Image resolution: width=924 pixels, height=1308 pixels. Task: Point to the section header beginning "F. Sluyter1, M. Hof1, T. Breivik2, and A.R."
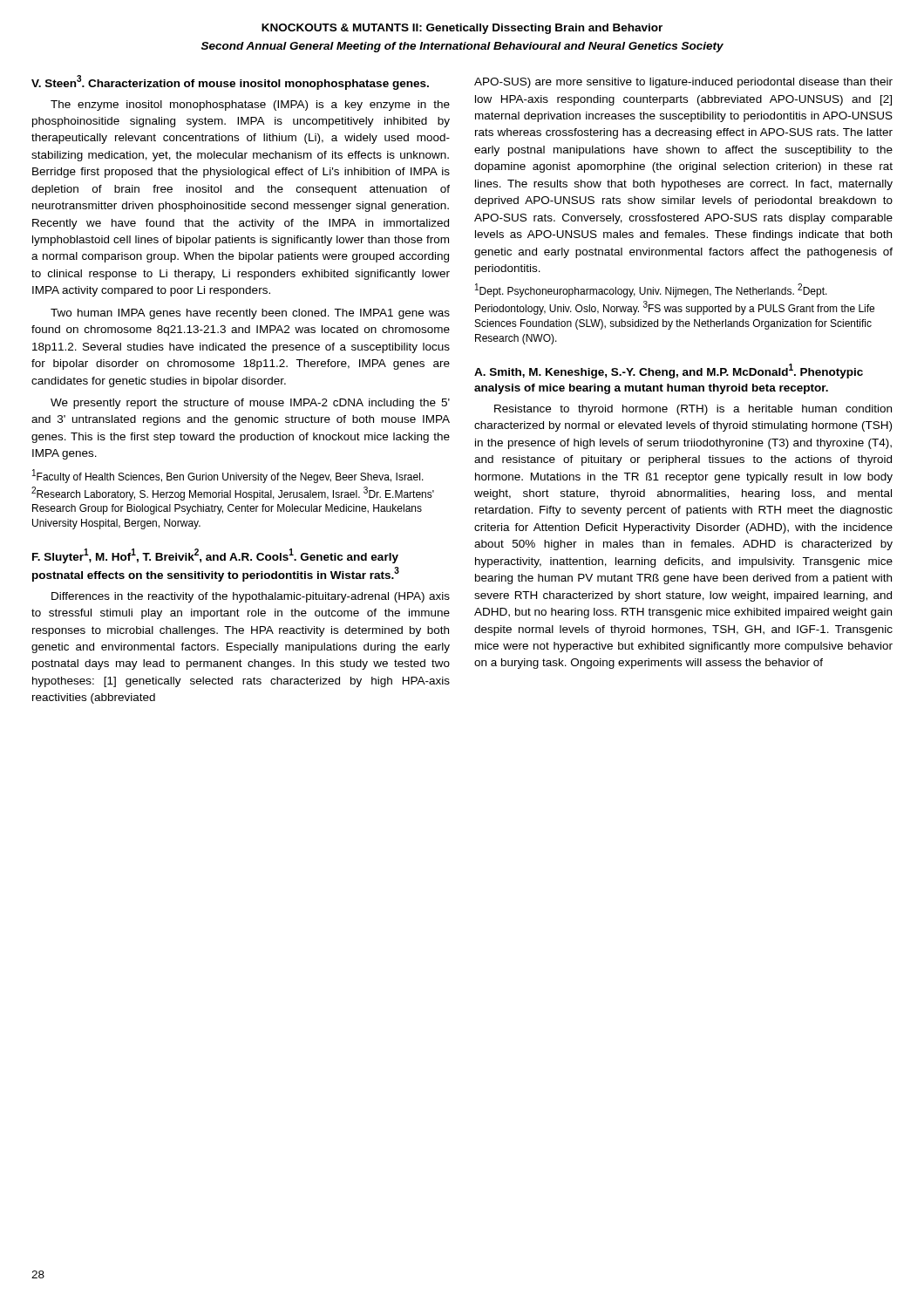point(215,564)
